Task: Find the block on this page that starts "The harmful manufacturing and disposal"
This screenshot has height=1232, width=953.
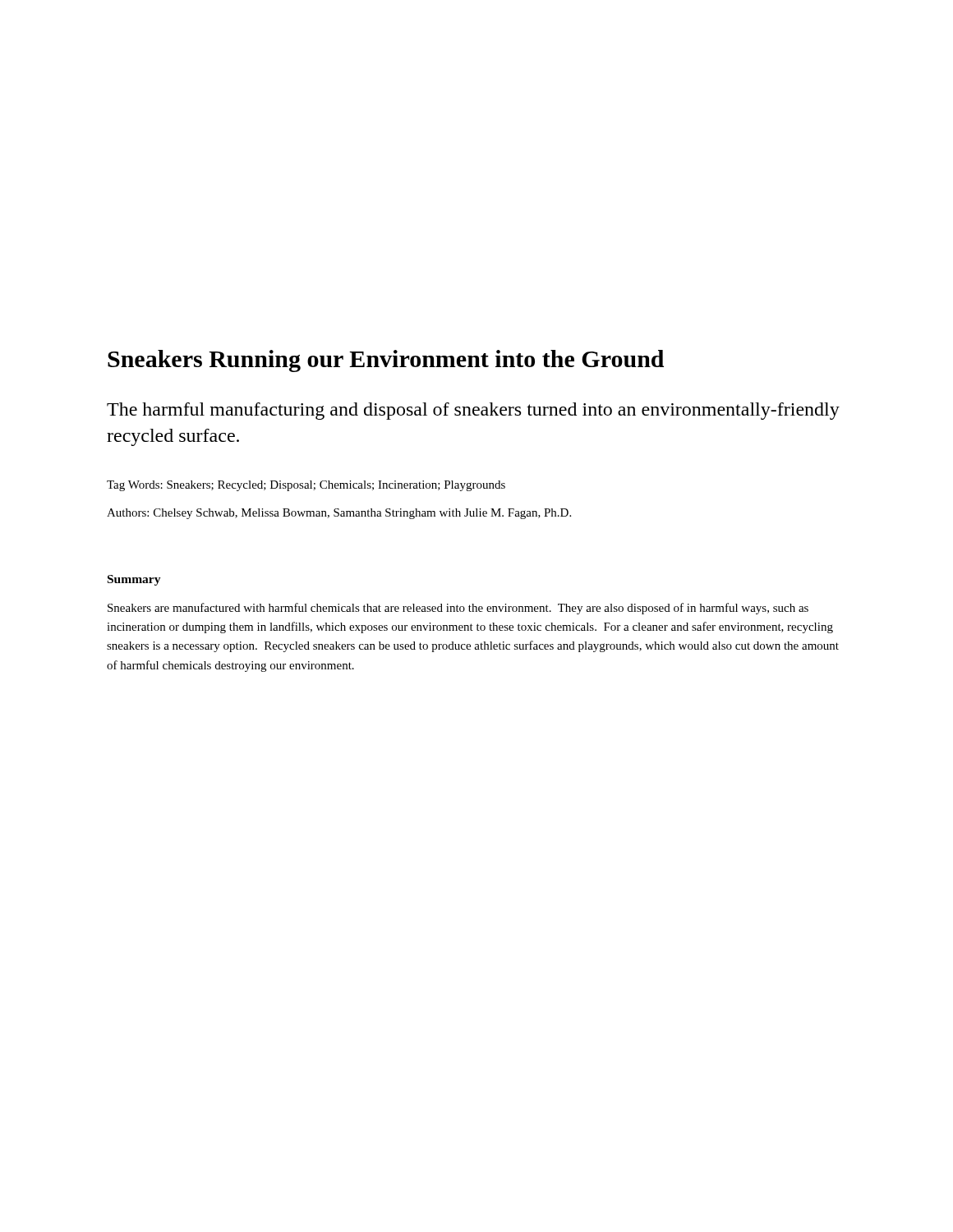Action: click(x=476, y=422)
